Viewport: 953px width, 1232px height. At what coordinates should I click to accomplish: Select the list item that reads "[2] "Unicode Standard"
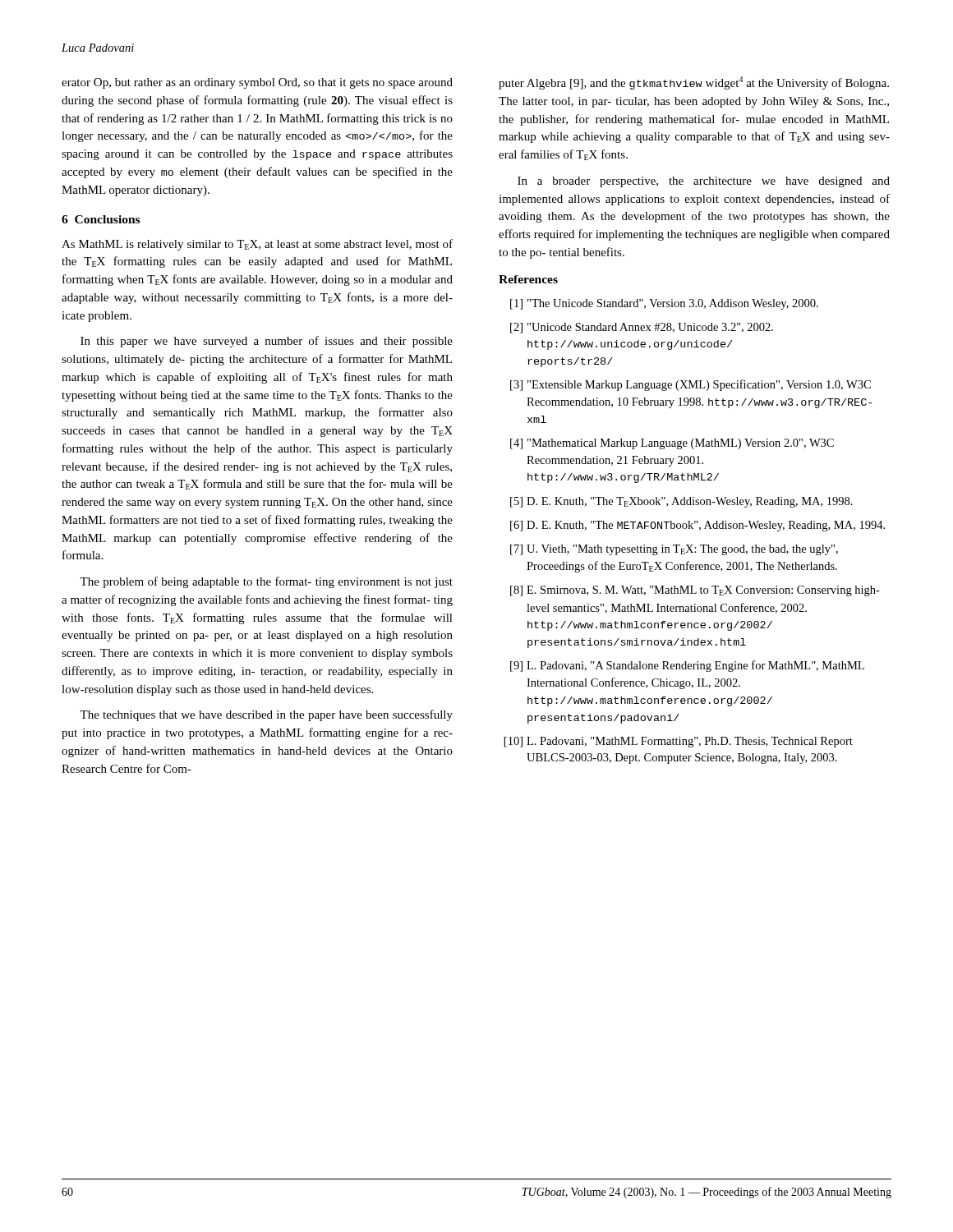694,344
